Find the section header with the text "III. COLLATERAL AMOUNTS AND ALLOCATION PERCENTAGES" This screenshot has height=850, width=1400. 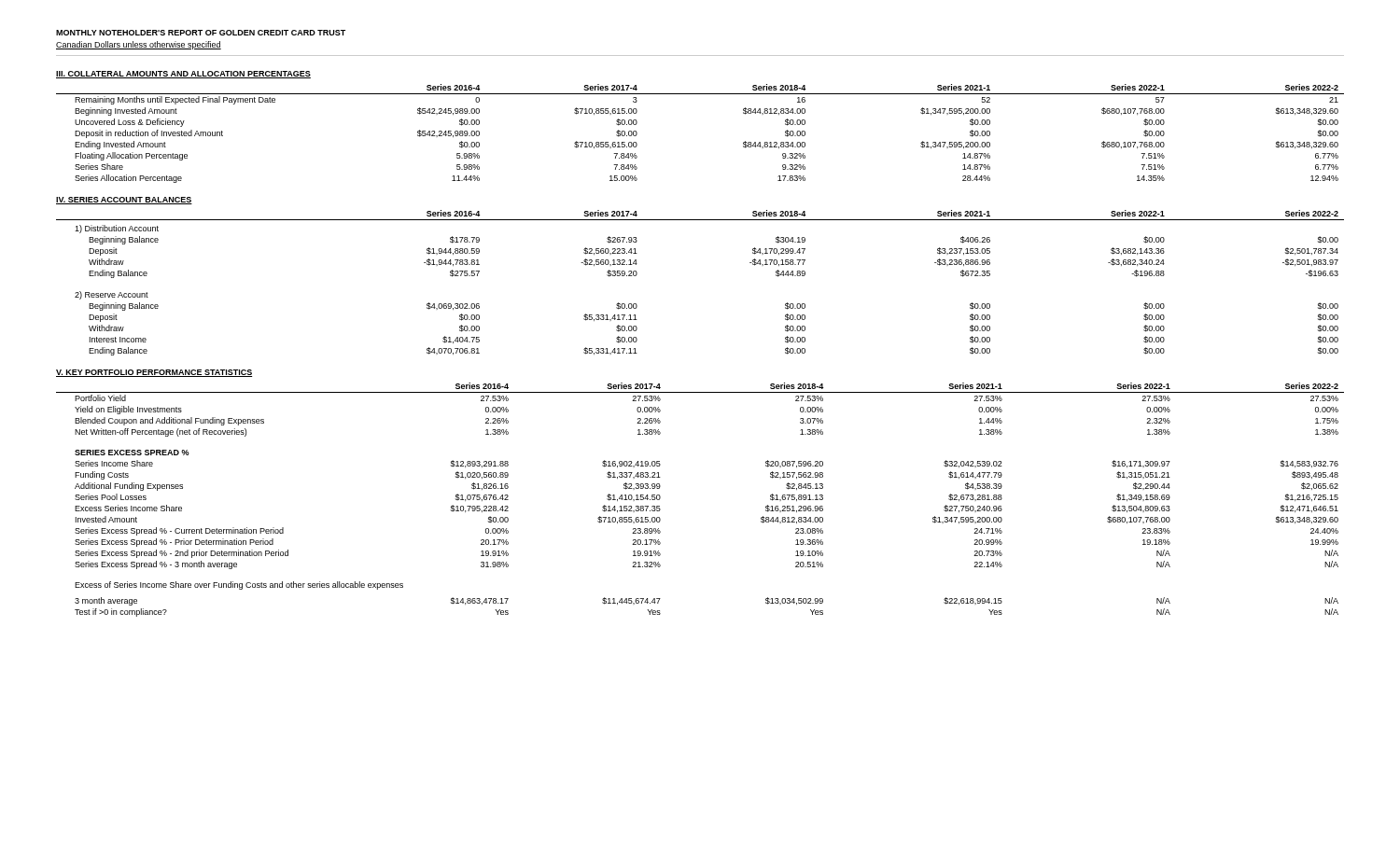183,74
